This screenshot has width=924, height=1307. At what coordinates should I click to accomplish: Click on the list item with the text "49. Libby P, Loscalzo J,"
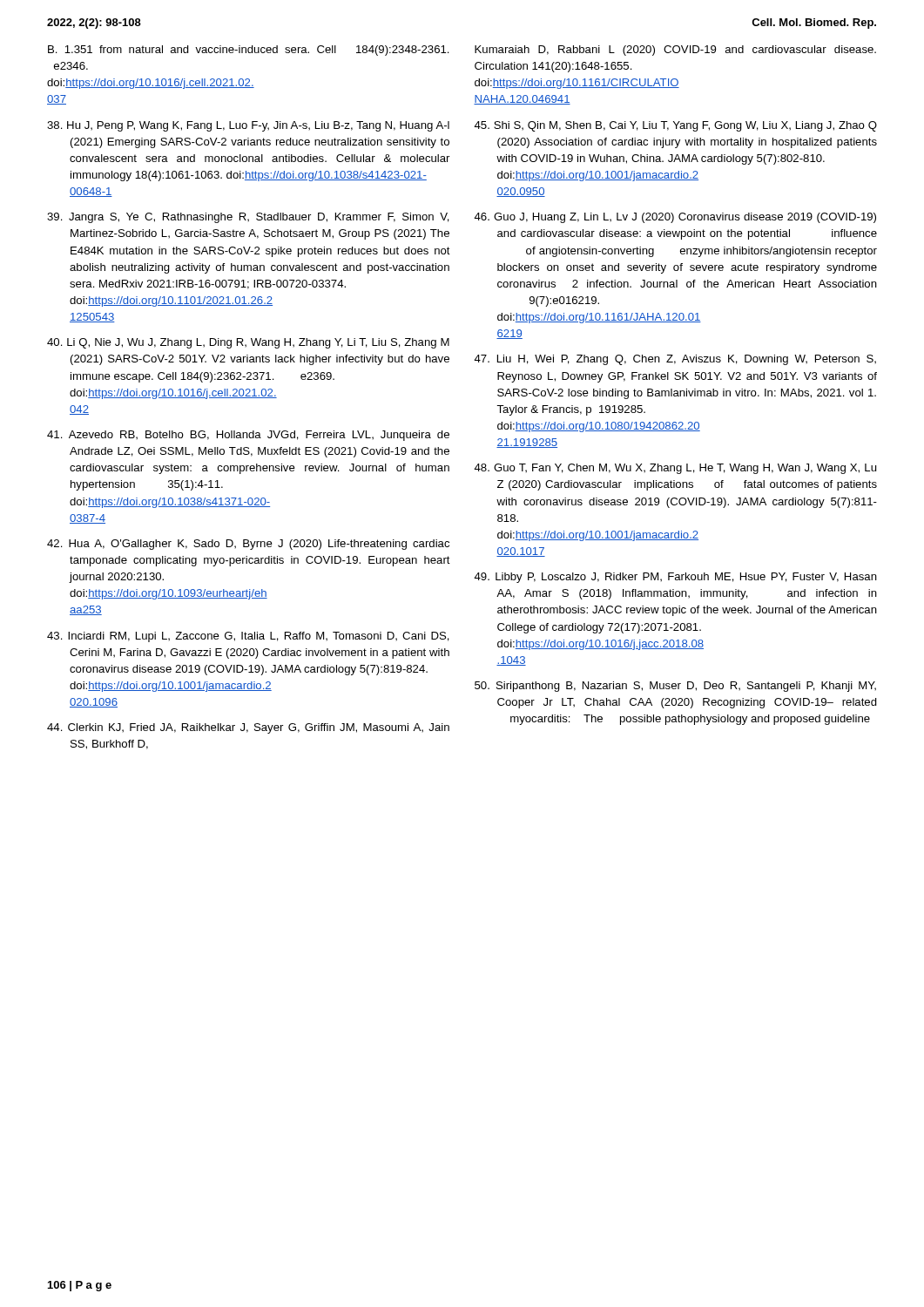(x=676, y=618)
